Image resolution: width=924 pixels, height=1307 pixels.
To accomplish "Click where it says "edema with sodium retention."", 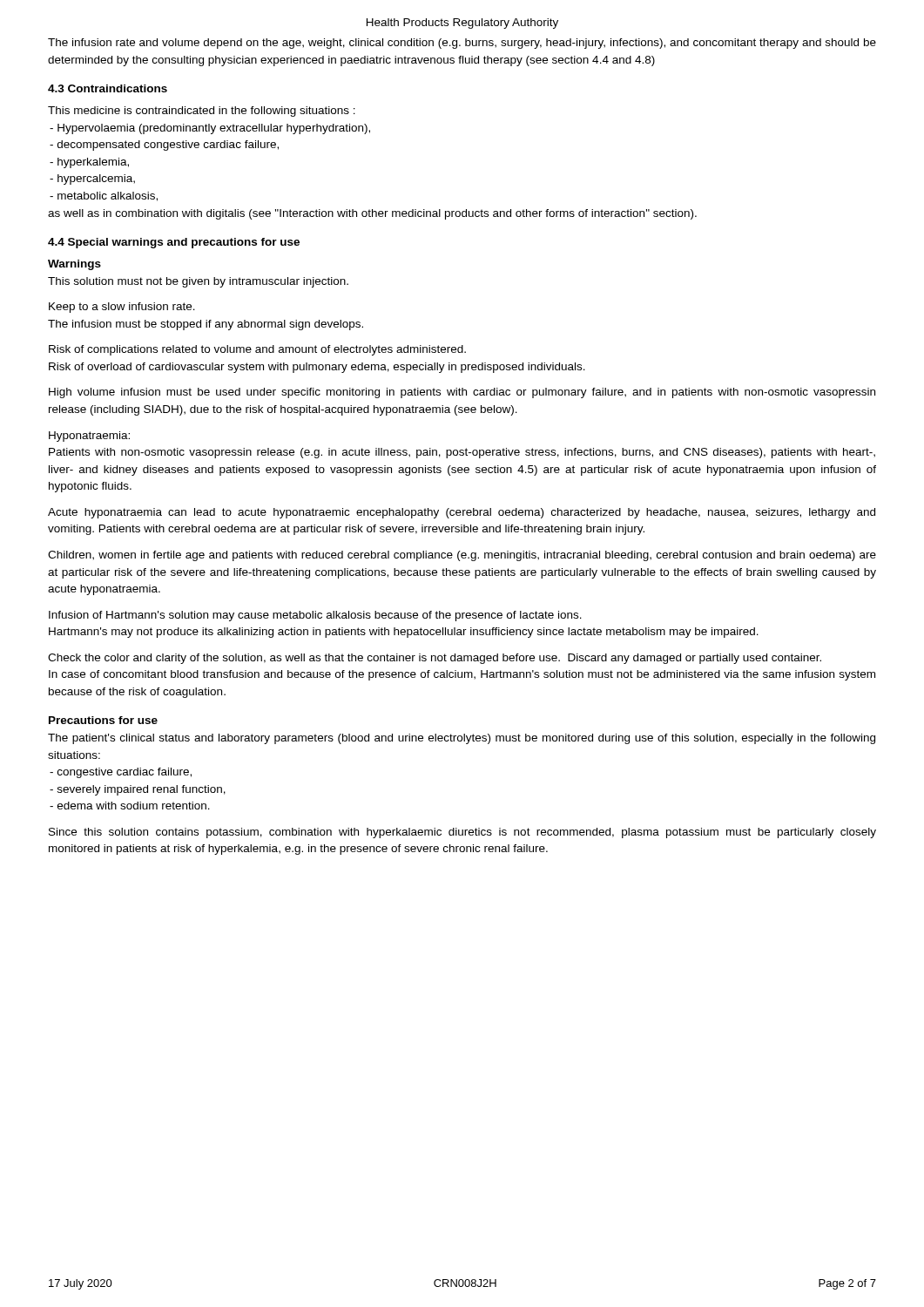I will [130, 806].
